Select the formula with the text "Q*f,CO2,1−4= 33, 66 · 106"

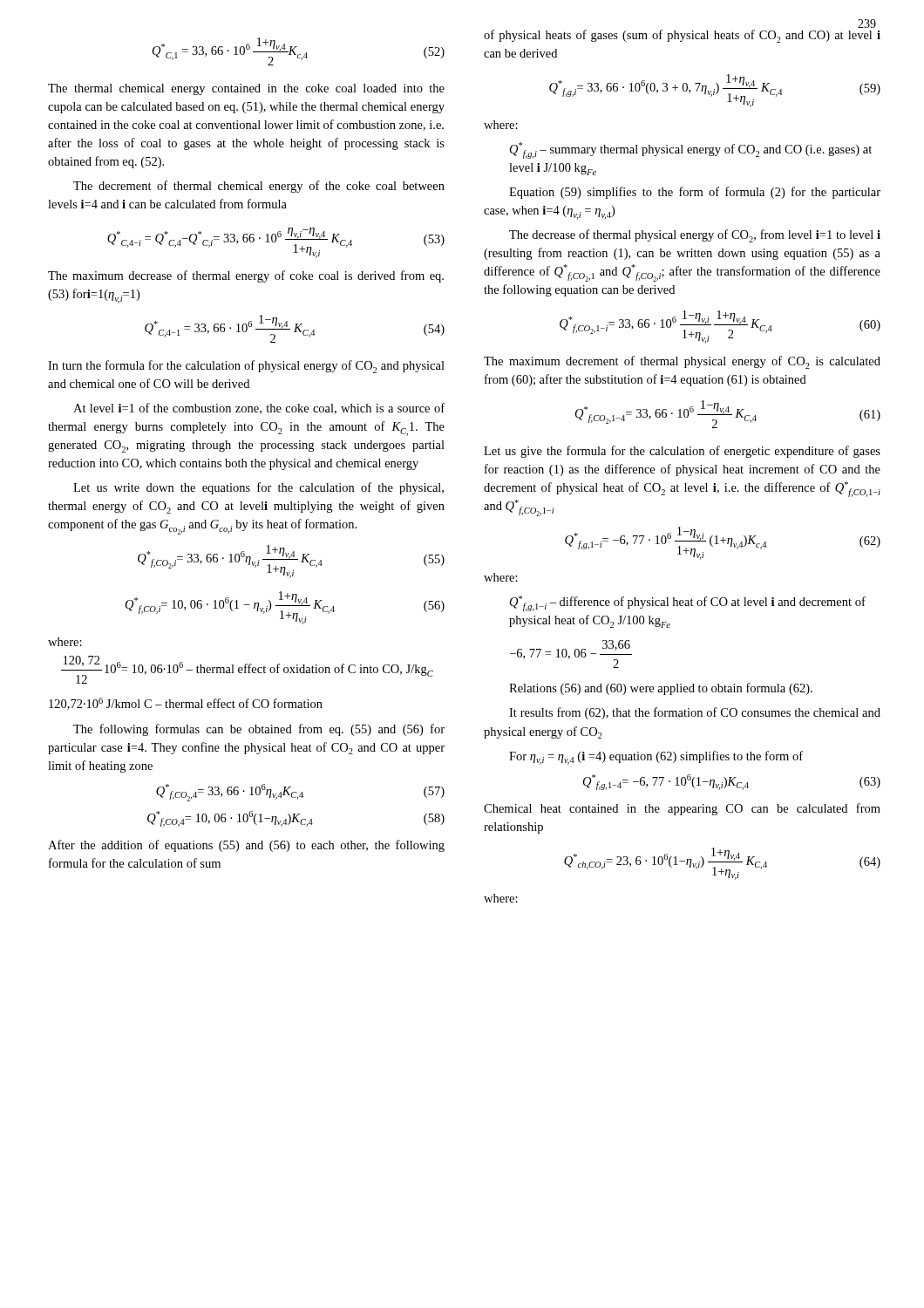pos(682,415)
